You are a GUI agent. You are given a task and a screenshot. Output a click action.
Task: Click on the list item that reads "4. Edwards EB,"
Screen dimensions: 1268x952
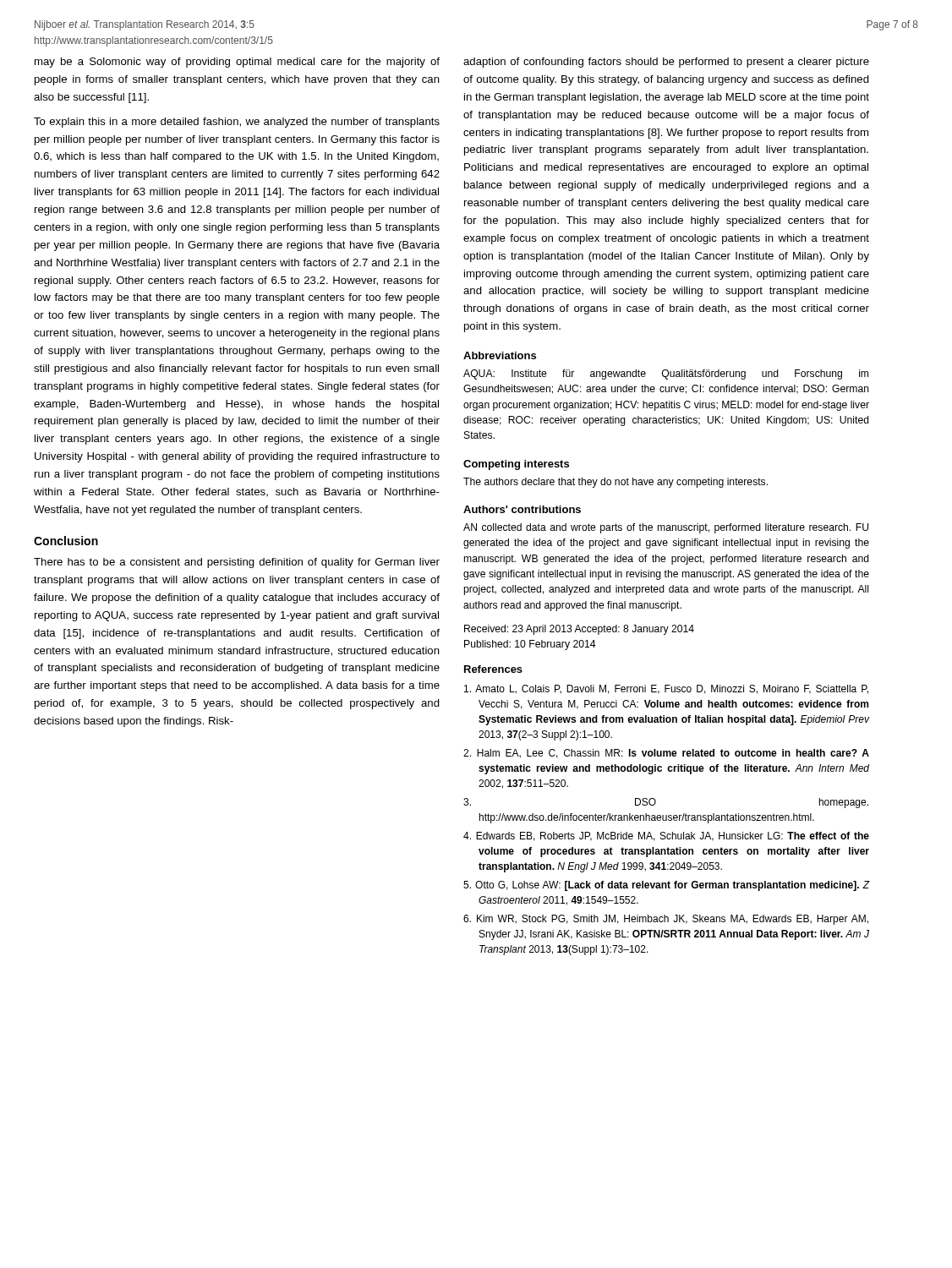point(666,851)
